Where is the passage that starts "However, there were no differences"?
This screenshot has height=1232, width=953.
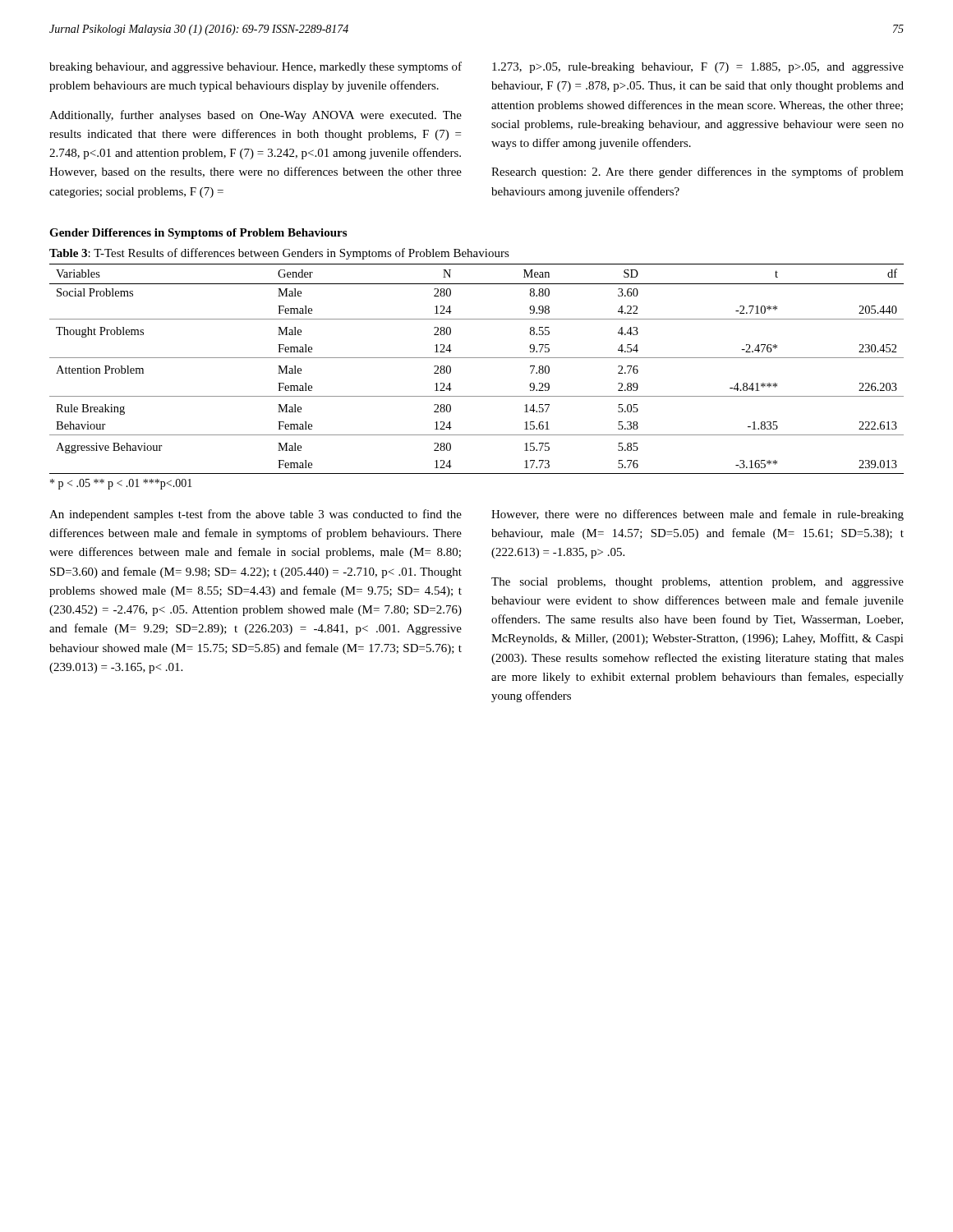pyautogui.click(x=698, y=605)
